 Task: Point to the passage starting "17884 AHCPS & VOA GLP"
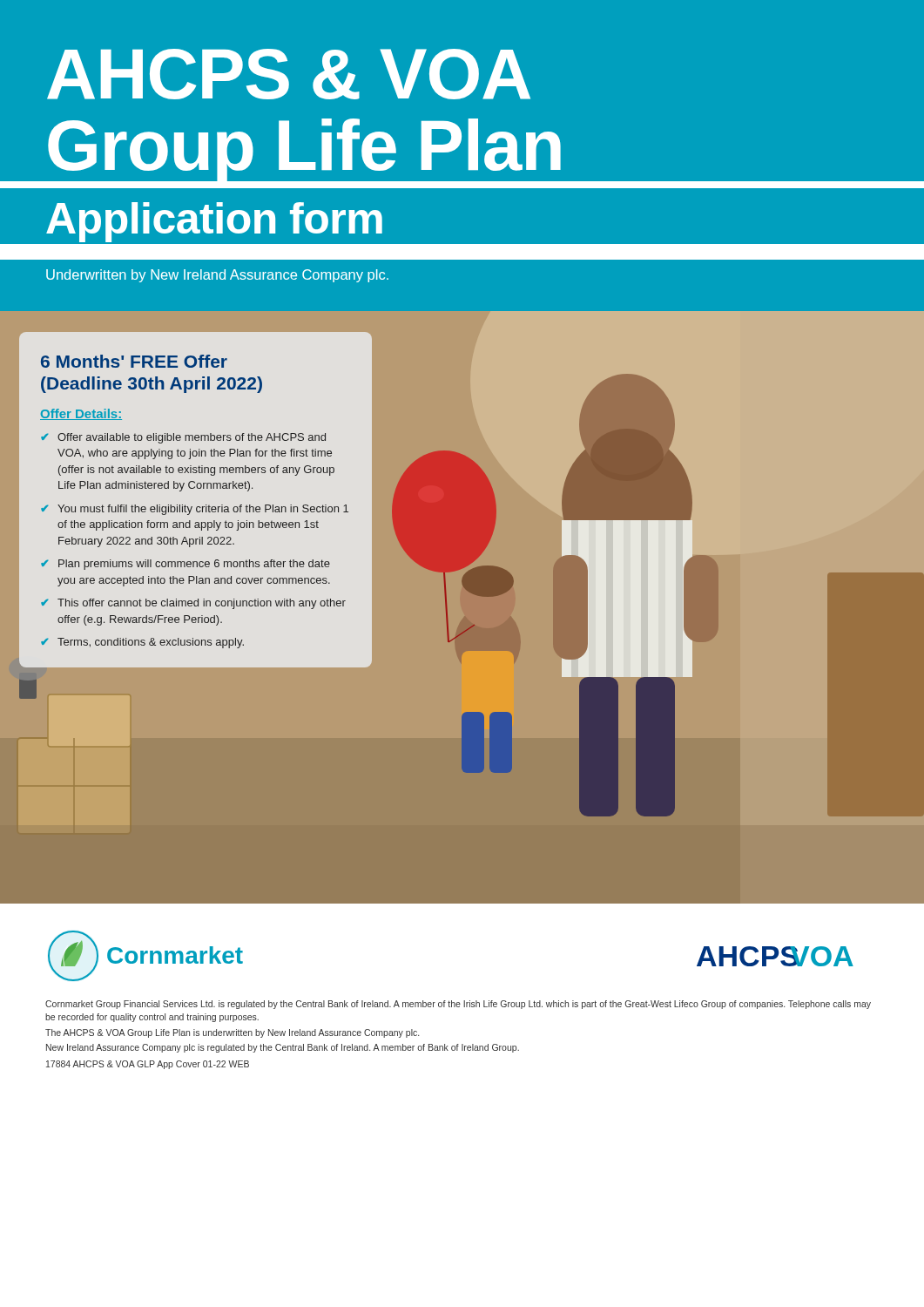147,1064
